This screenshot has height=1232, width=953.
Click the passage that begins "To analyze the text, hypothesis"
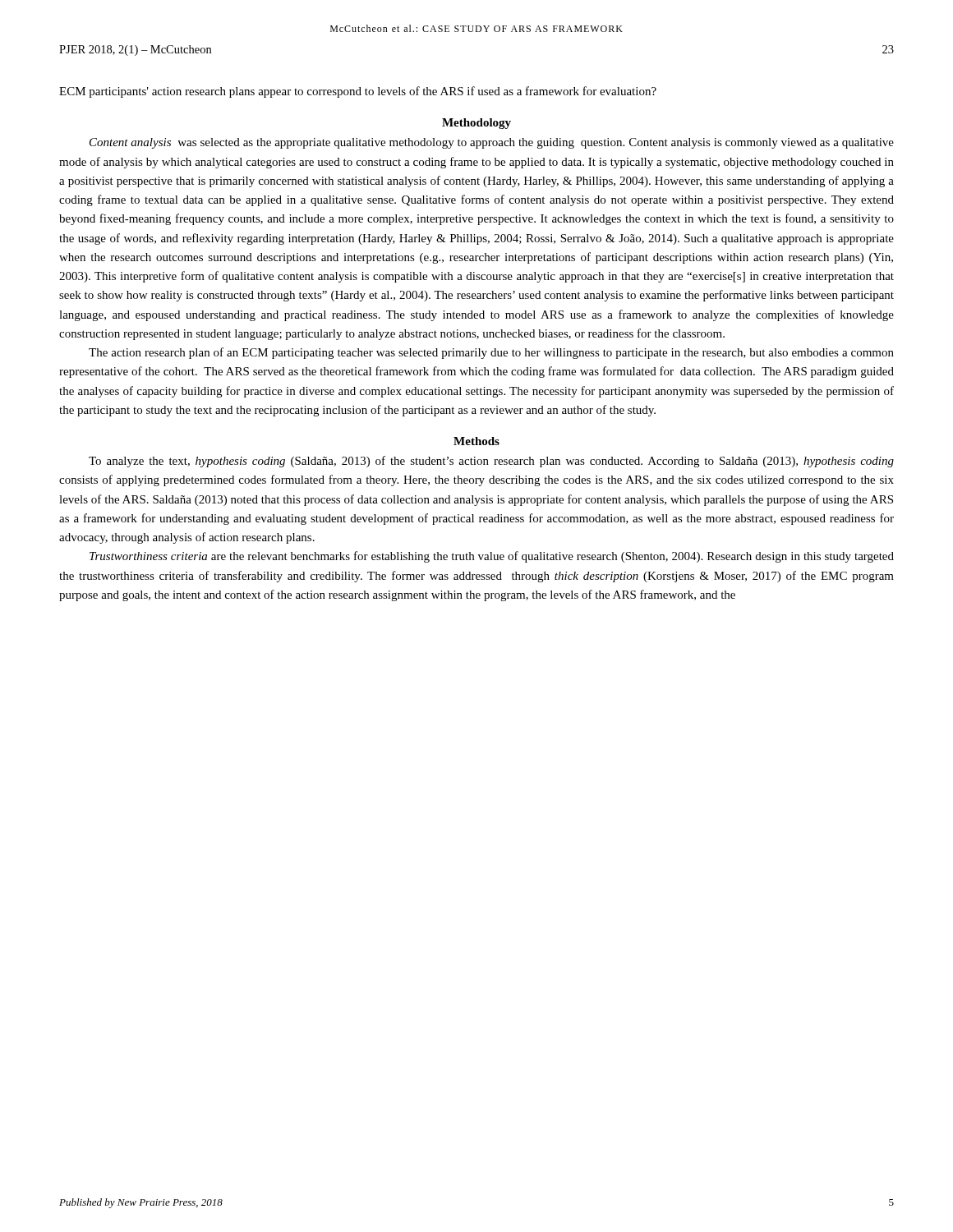click(476, 500)
